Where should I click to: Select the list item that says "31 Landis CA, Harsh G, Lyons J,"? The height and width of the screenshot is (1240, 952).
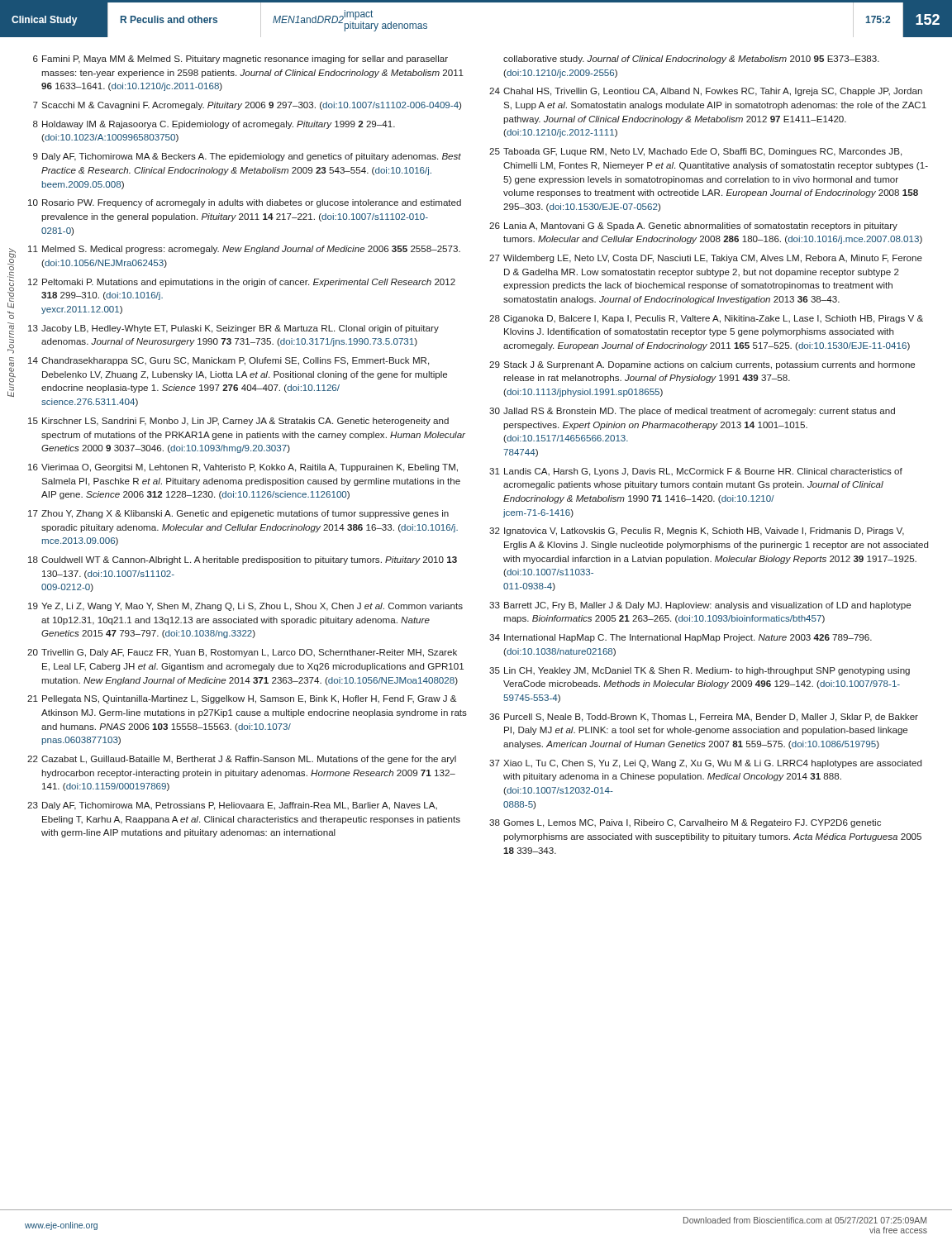[x=709, y=492]
